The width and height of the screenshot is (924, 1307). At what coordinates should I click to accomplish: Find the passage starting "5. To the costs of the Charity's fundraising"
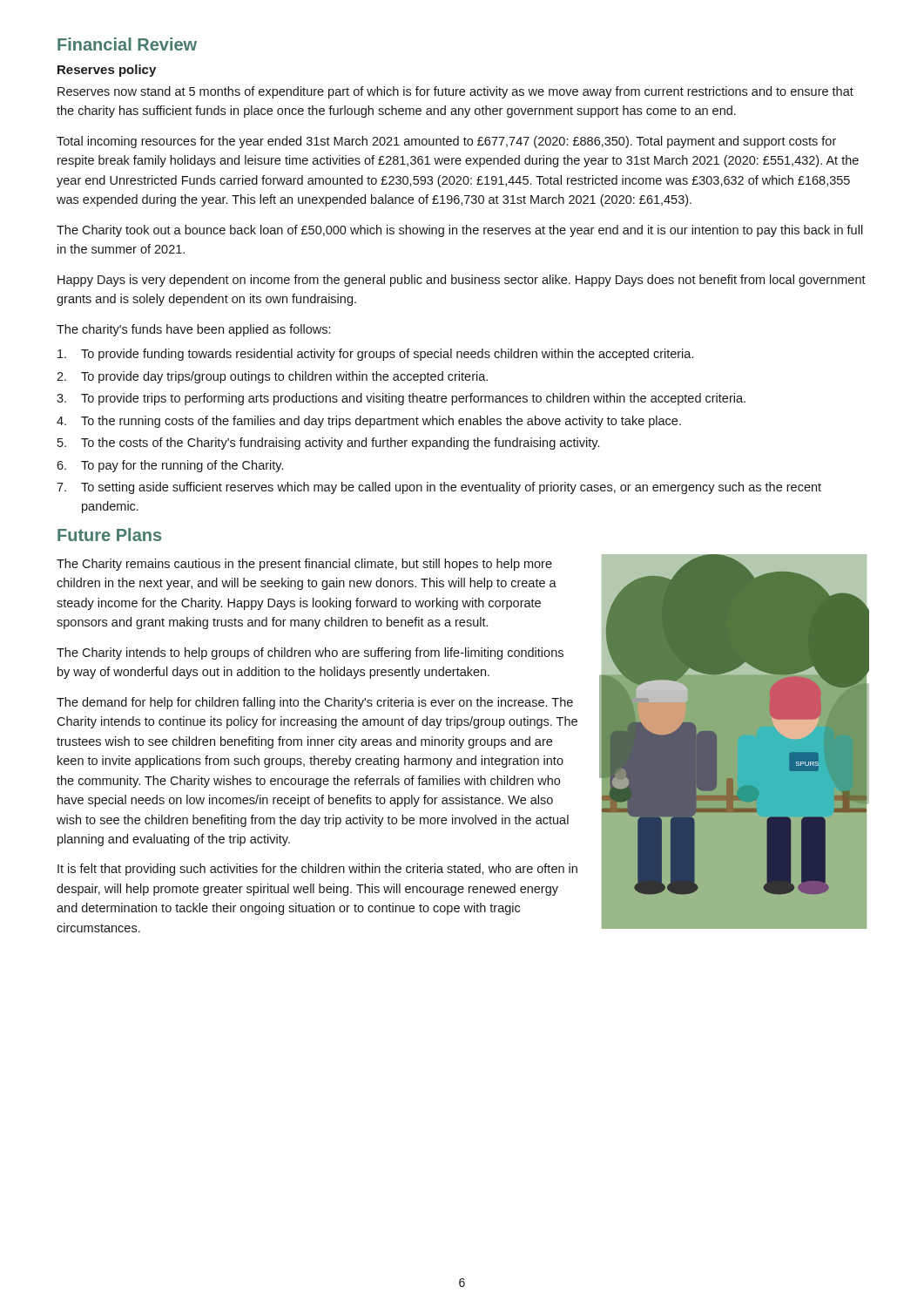click(462, 443)
